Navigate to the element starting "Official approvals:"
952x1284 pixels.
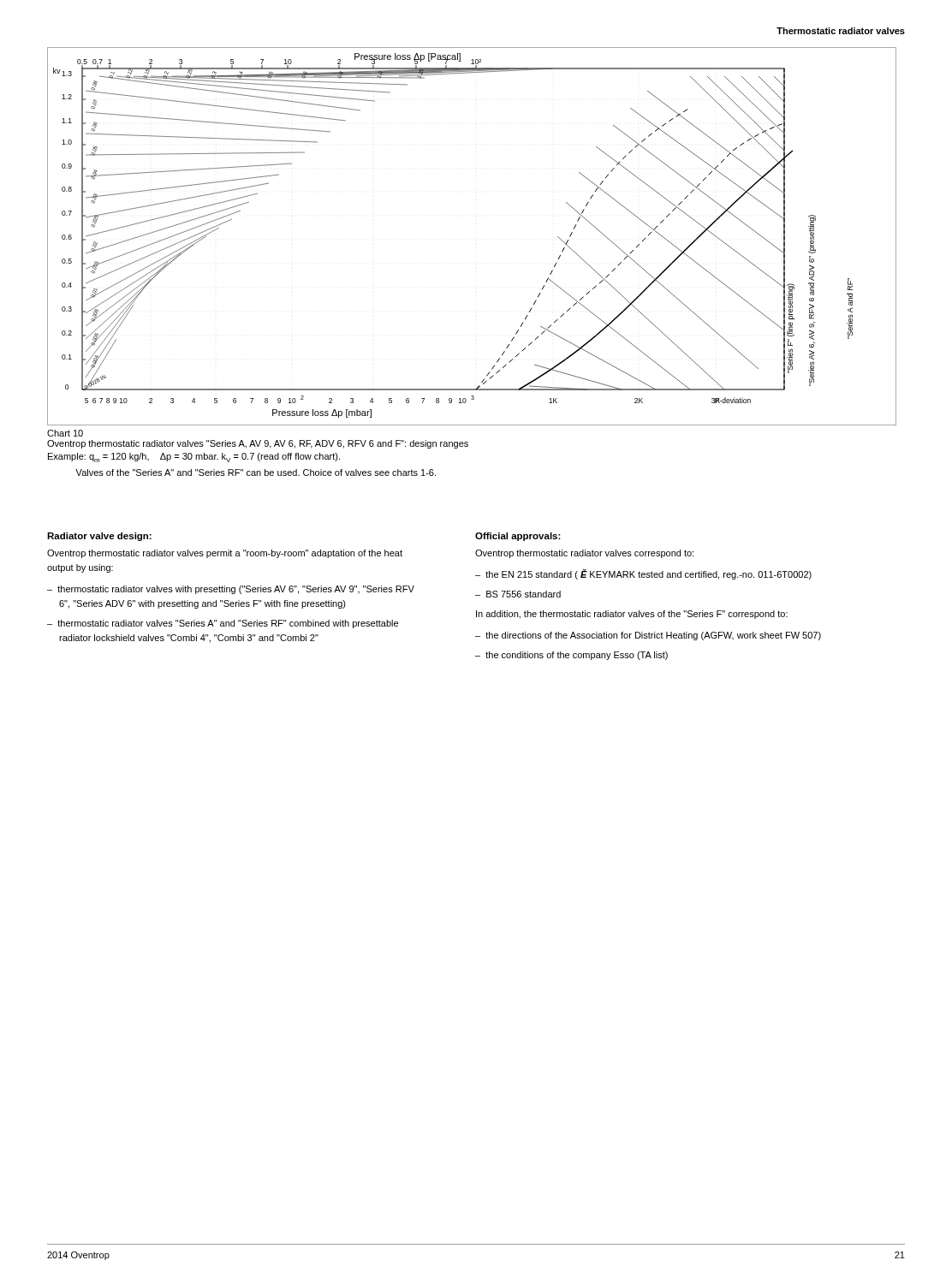[x=518, y=536]
